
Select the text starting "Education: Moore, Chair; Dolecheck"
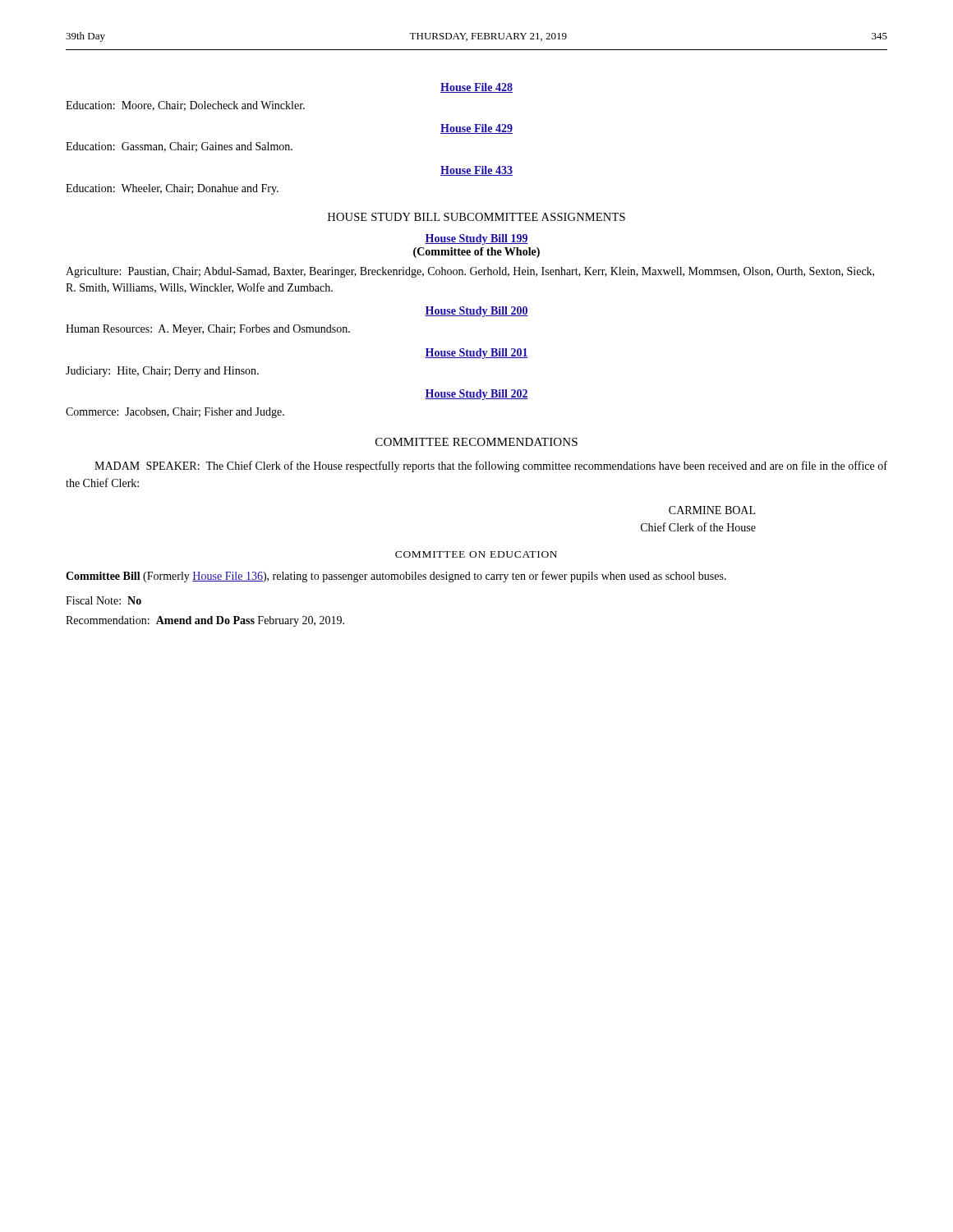(x=186, y=106)
